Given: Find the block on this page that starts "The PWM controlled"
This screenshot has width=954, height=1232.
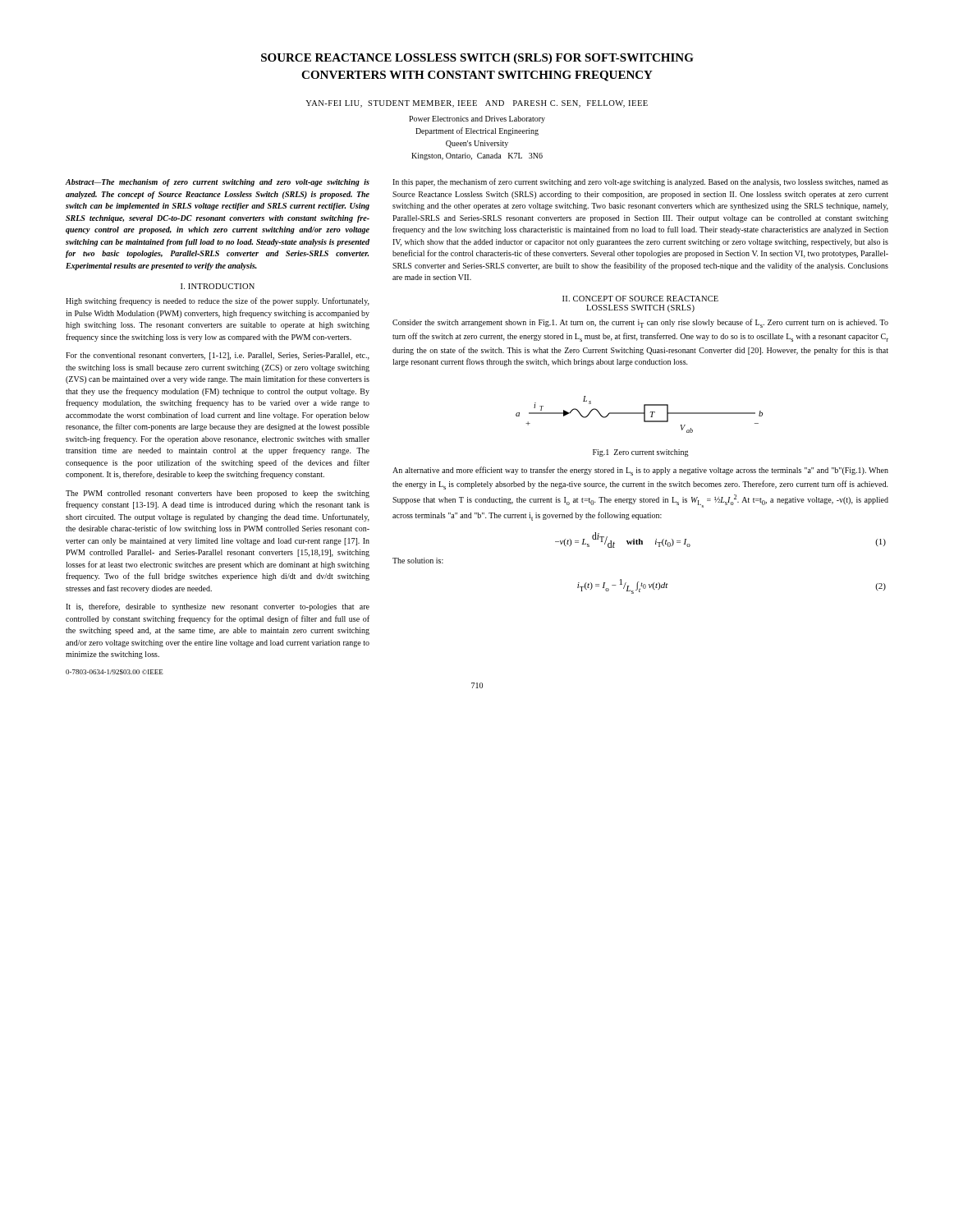Looking at the screenshot, I should click(x=218, y=540).
